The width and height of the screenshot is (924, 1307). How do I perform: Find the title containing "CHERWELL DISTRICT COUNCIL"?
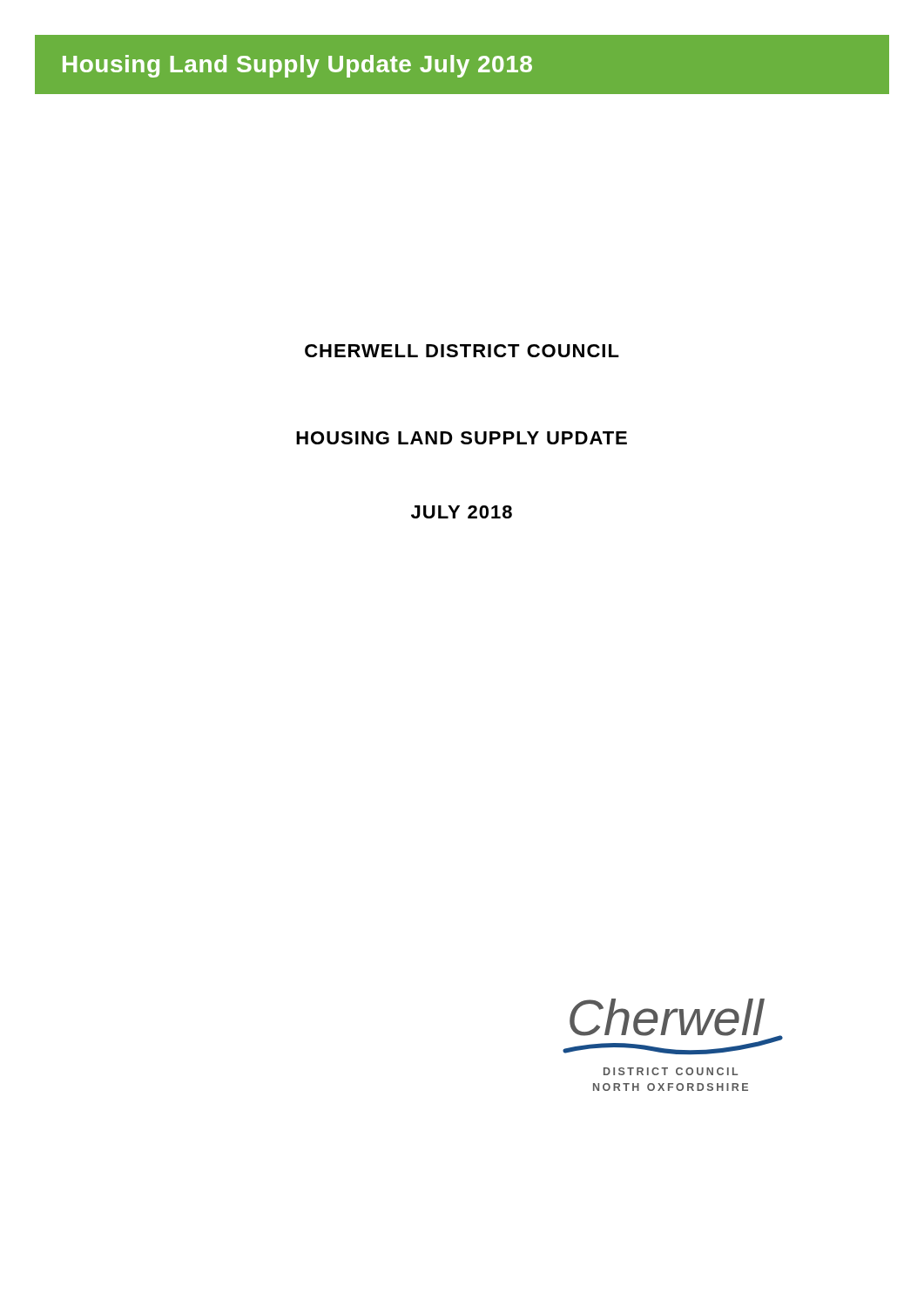pos(462,351)
